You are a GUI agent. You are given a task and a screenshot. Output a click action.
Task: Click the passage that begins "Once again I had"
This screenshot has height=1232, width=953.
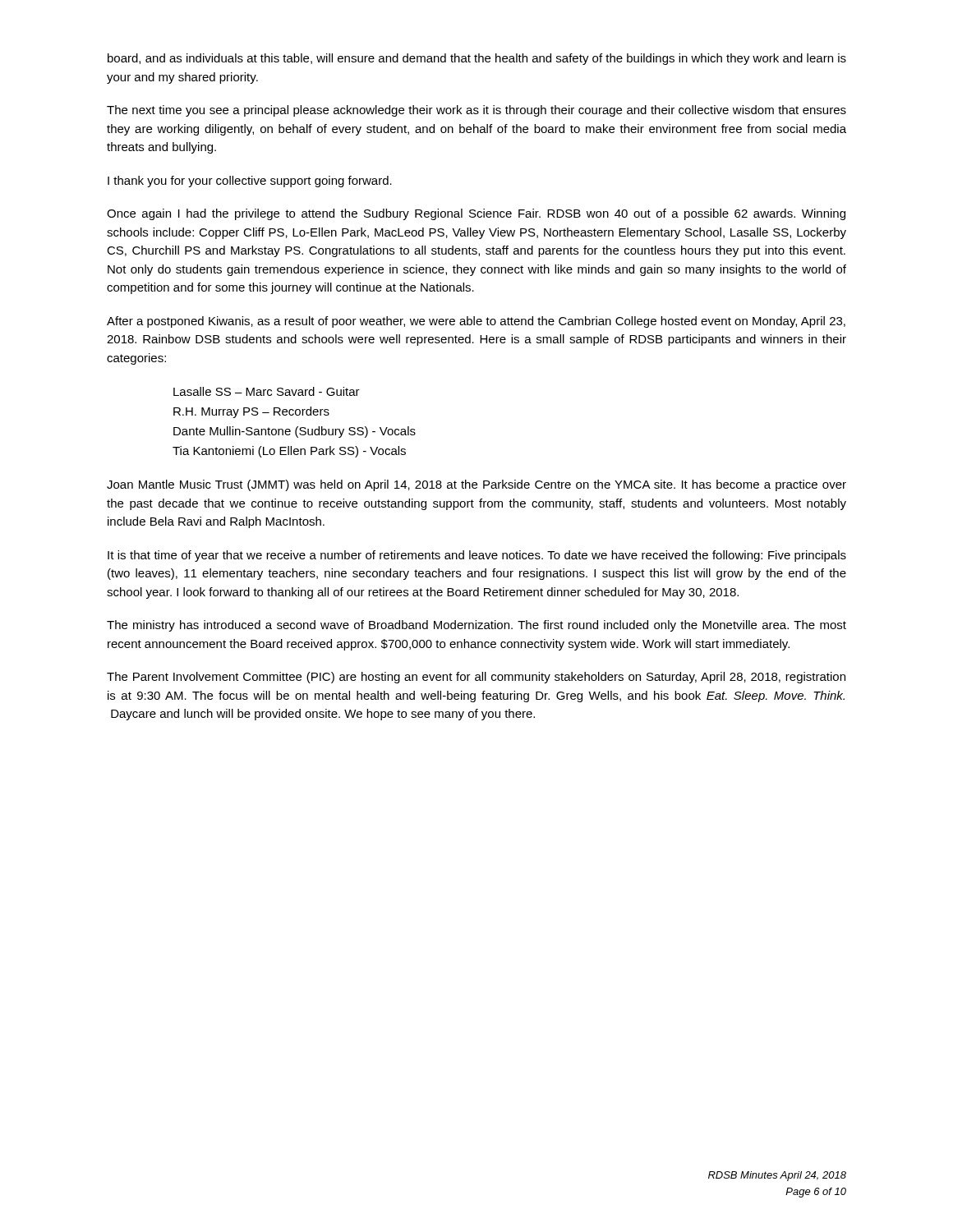pos(476,250)
